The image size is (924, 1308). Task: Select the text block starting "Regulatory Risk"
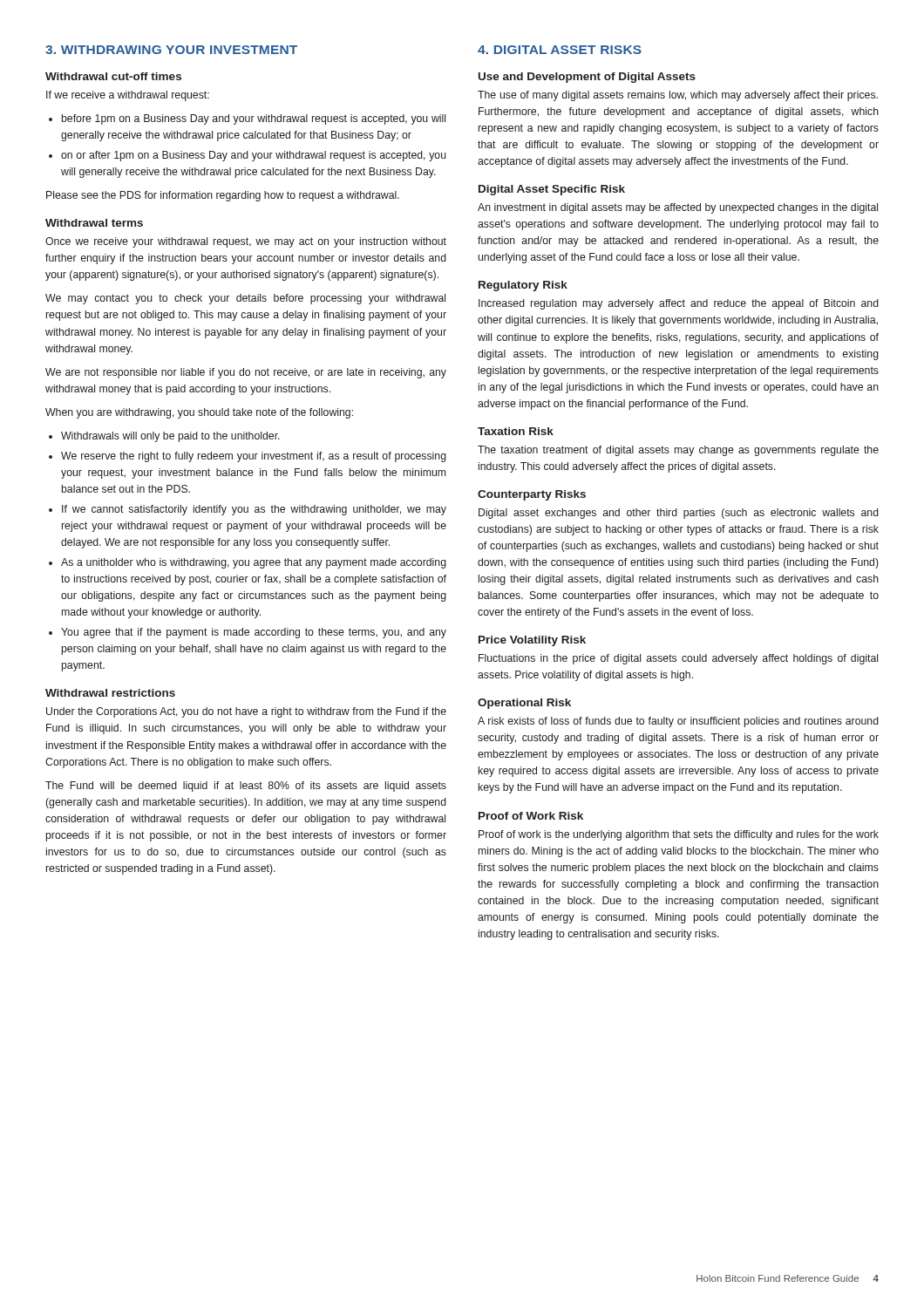pyautogui.click(x=523, y=286)
